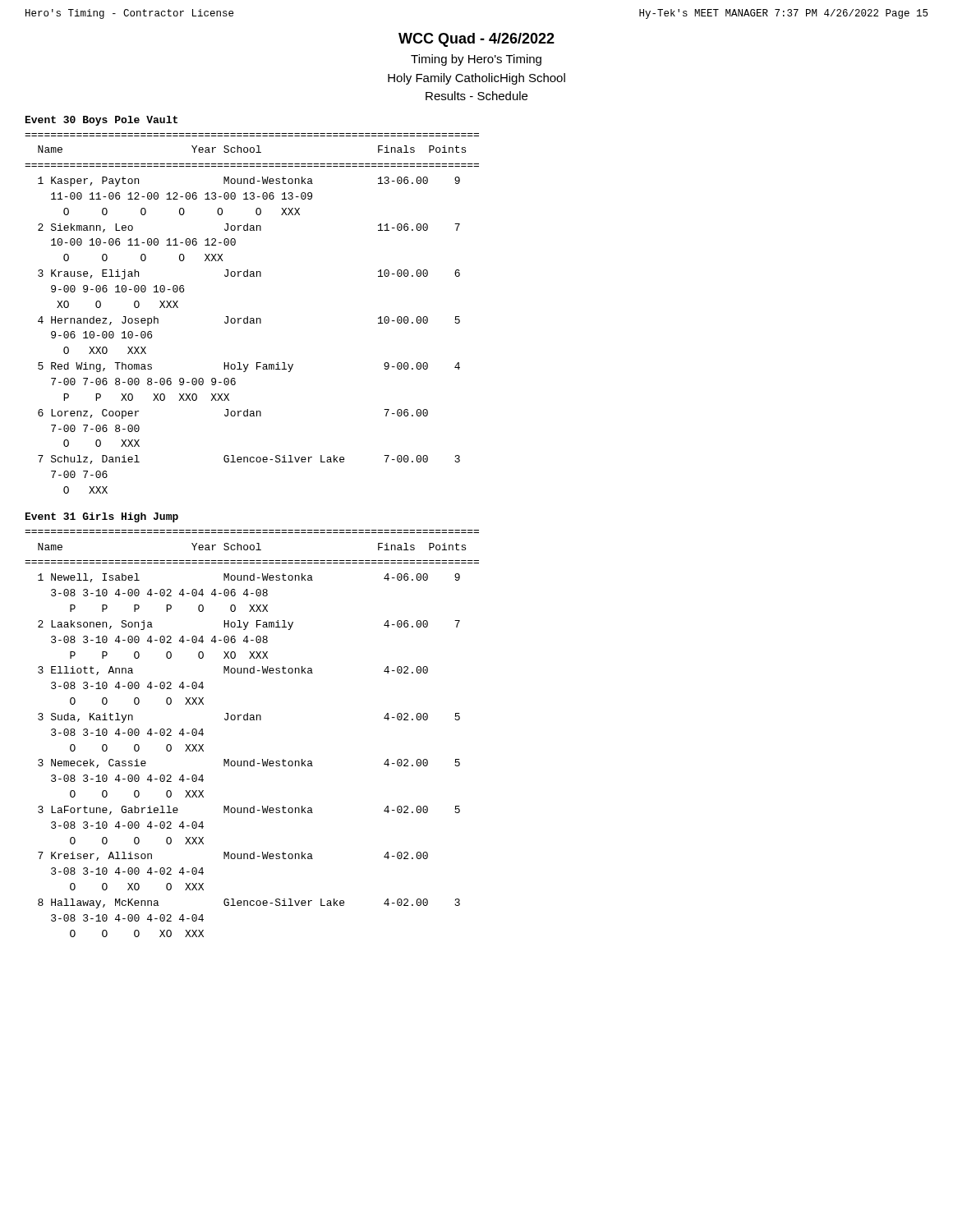
Task: Select the text starting "WCC Quad - 4/26/2022"
Action: click(476, 39)
